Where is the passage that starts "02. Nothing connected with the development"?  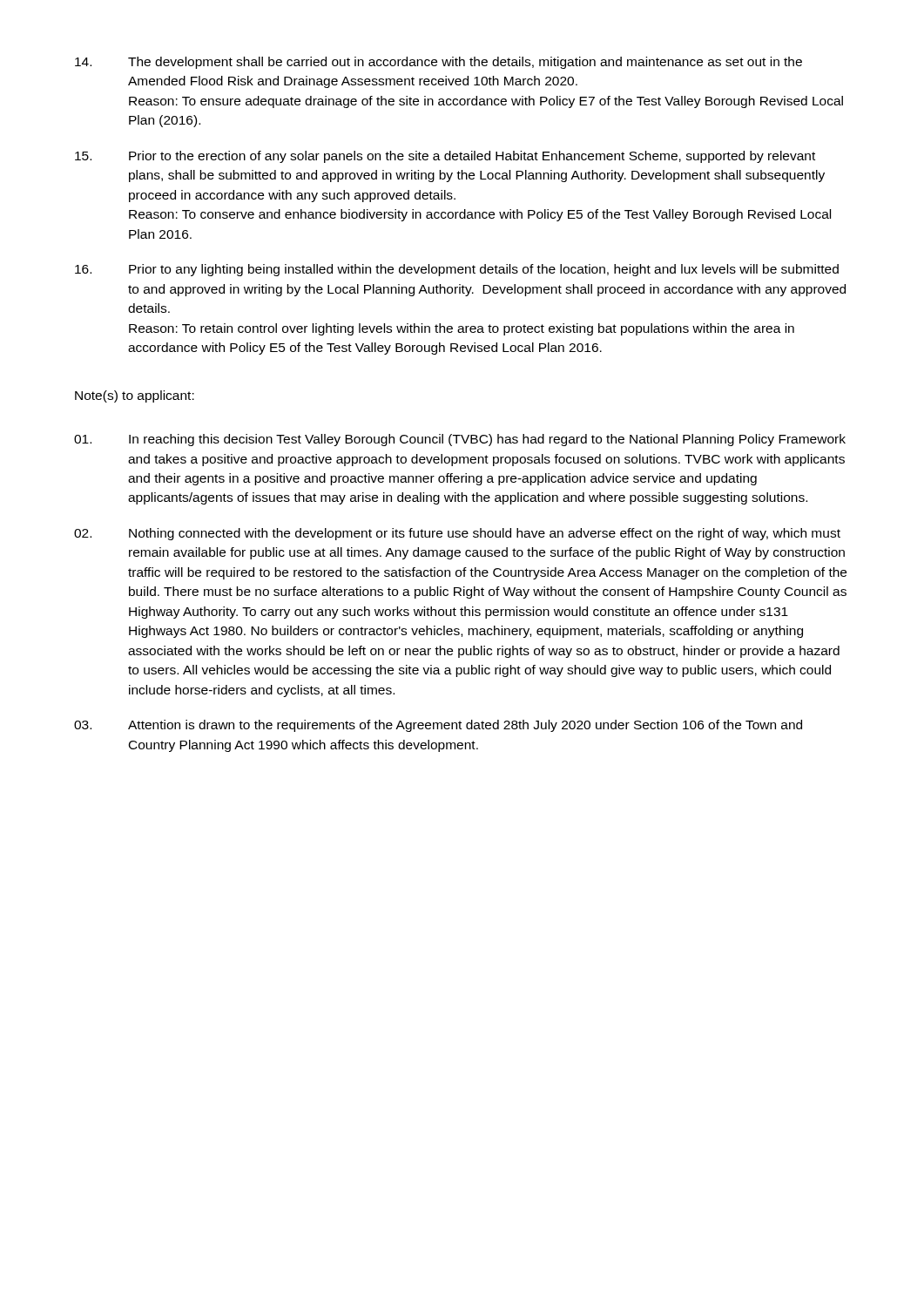pyautogui.click(x=462, y=612)
